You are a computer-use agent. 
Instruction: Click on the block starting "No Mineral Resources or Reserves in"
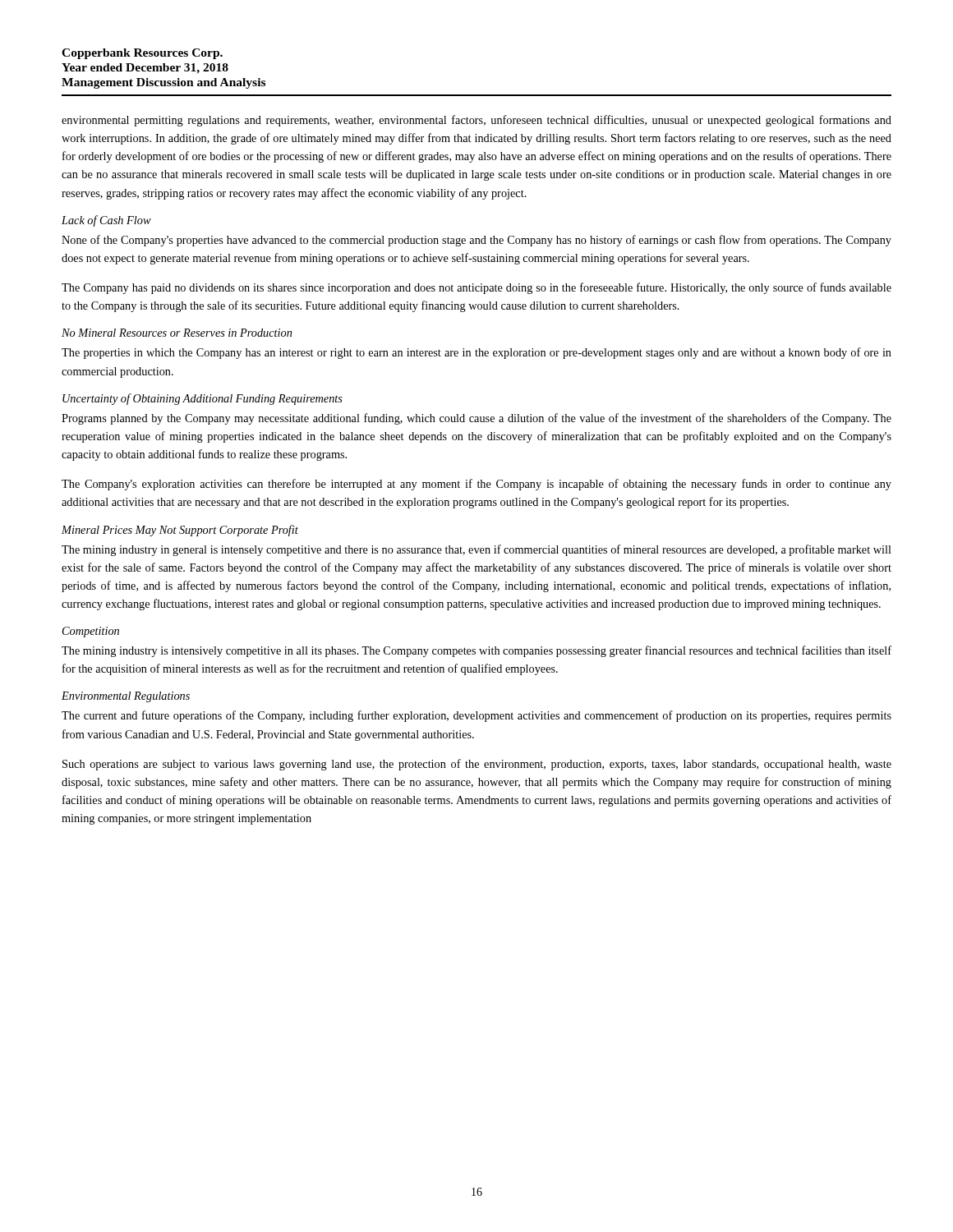tap(177, 333)
